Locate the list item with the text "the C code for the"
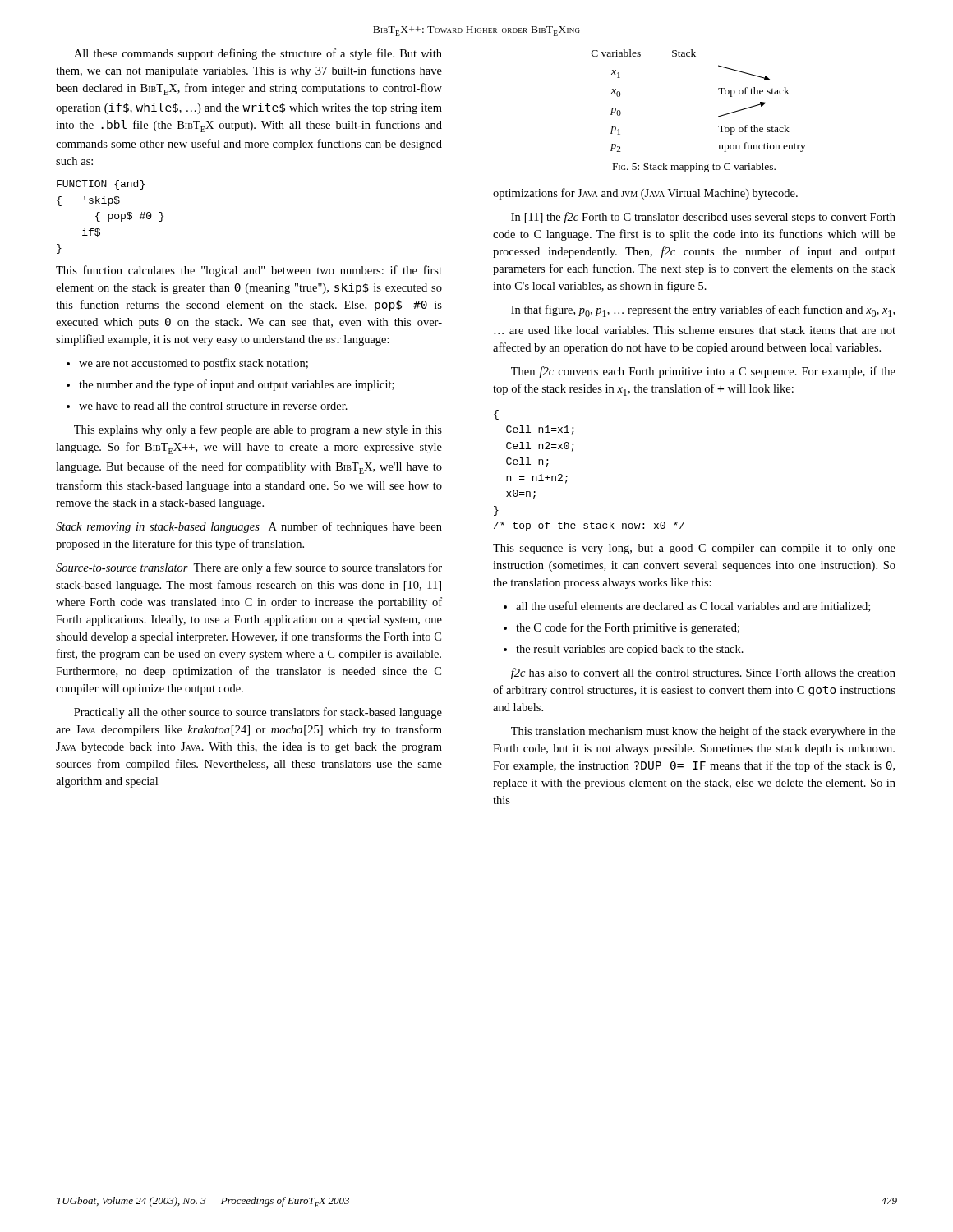Screen dimensions: 1232x953 click(x=628, y=628)
